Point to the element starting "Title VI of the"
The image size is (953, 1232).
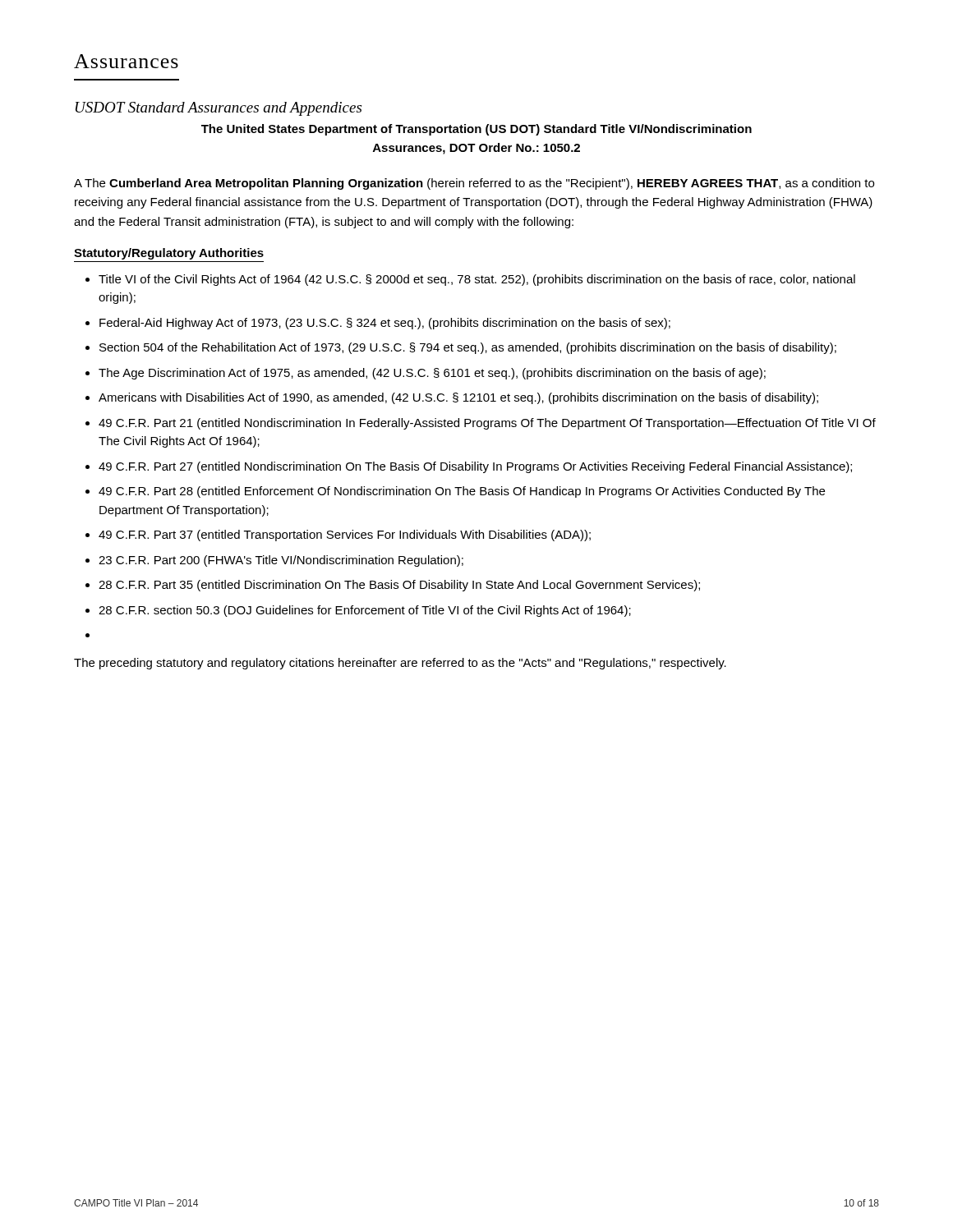click(477, 288)
